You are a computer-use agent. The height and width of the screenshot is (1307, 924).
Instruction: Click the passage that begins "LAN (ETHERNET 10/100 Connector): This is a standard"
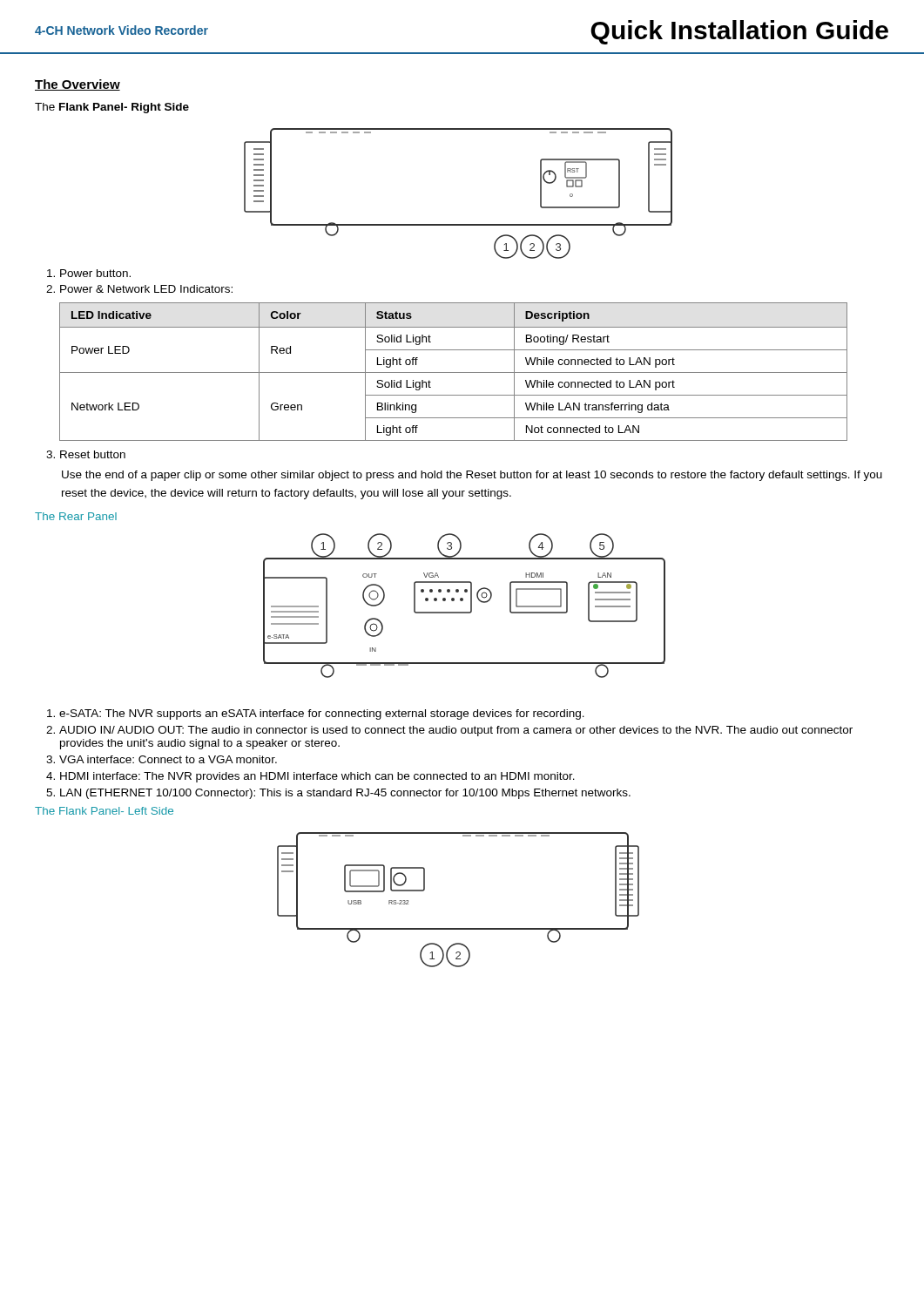[474, 792]
